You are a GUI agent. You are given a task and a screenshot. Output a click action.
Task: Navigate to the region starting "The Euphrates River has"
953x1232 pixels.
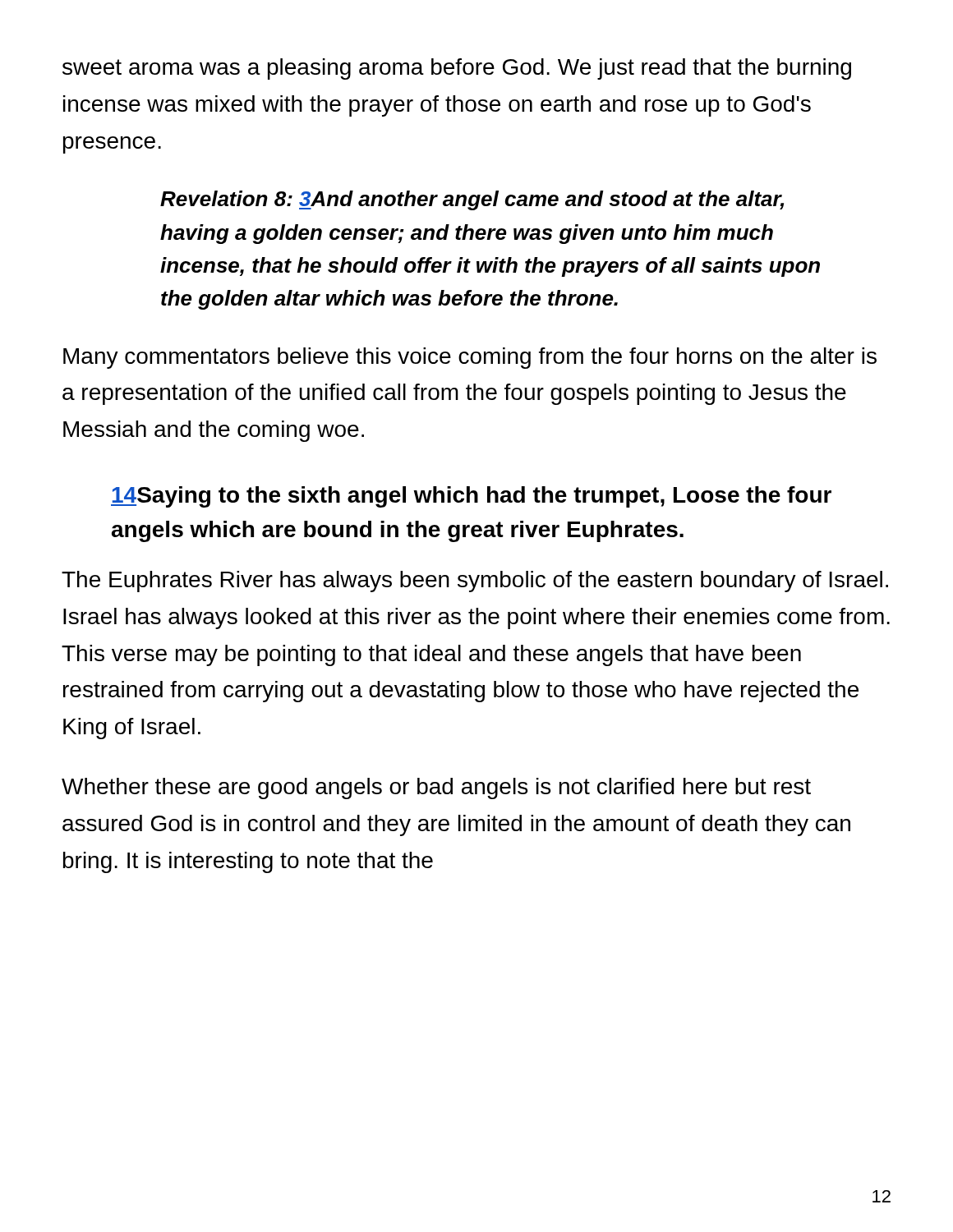pyautogui.click(x=476, y=653)
